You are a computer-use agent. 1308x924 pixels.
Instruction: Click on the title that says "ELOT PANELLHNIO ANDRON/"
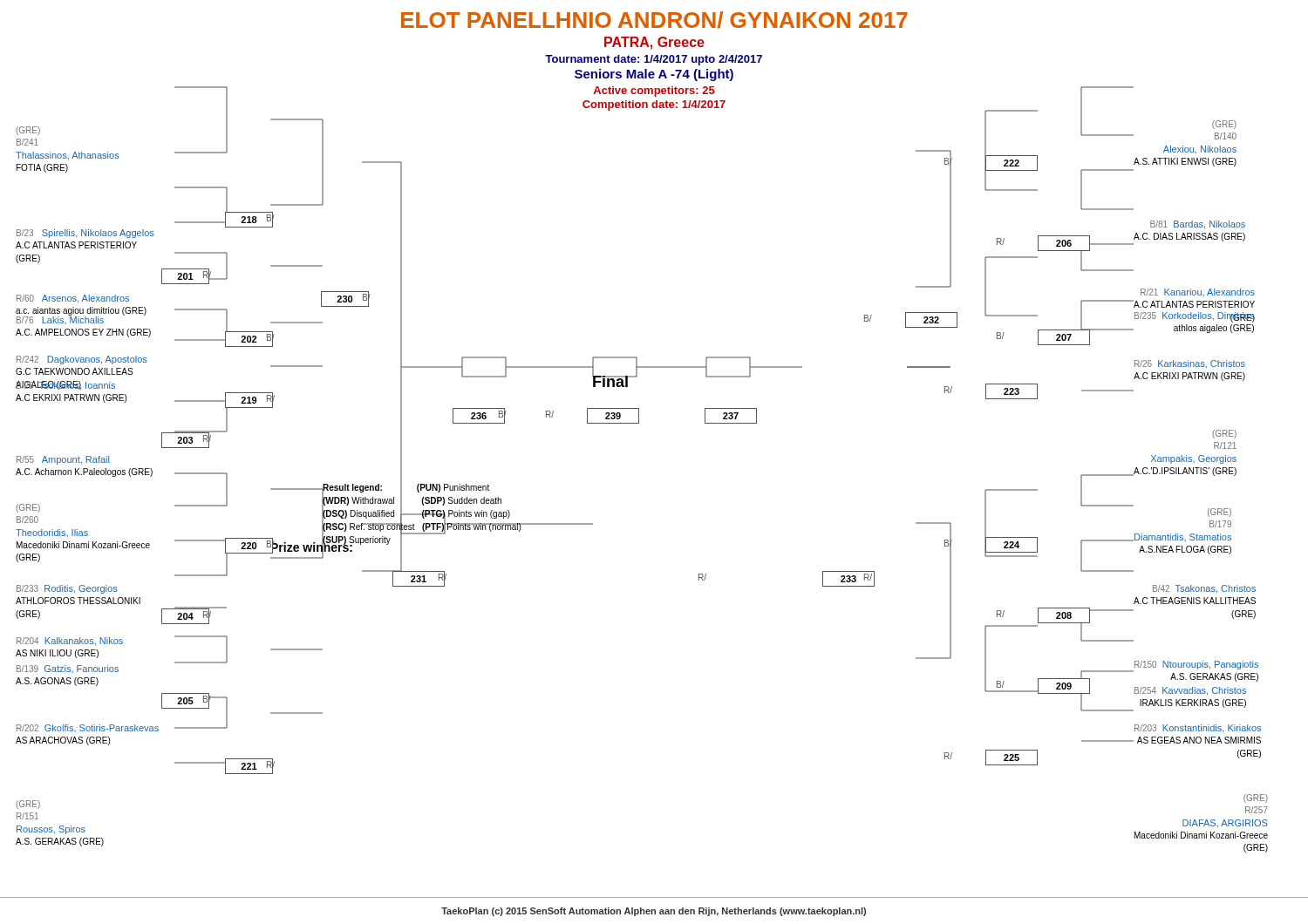(654, 20)
